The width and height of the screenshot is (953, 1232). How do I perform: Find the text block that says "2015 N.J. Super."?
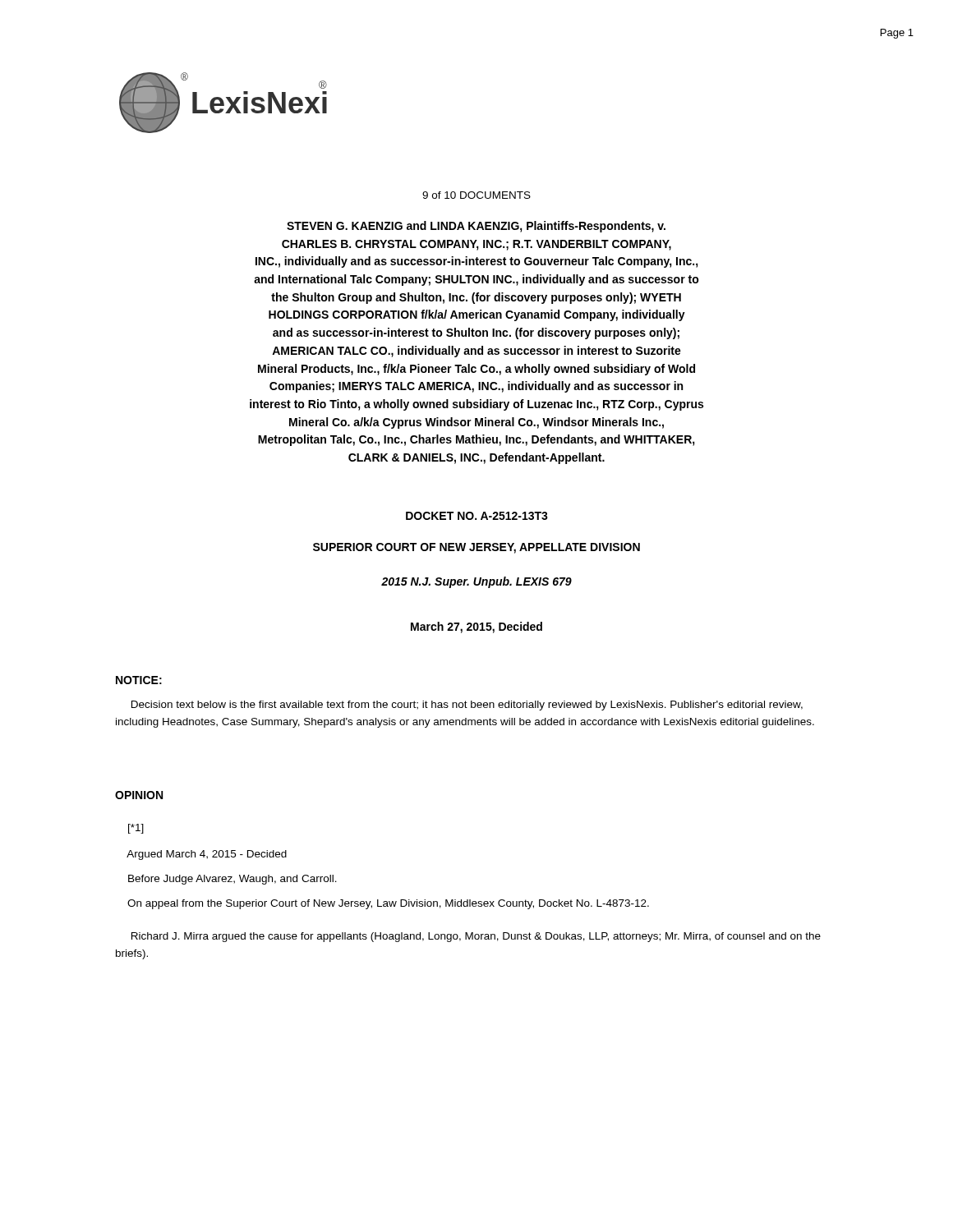pyautogui.click(x=476, y=582)
